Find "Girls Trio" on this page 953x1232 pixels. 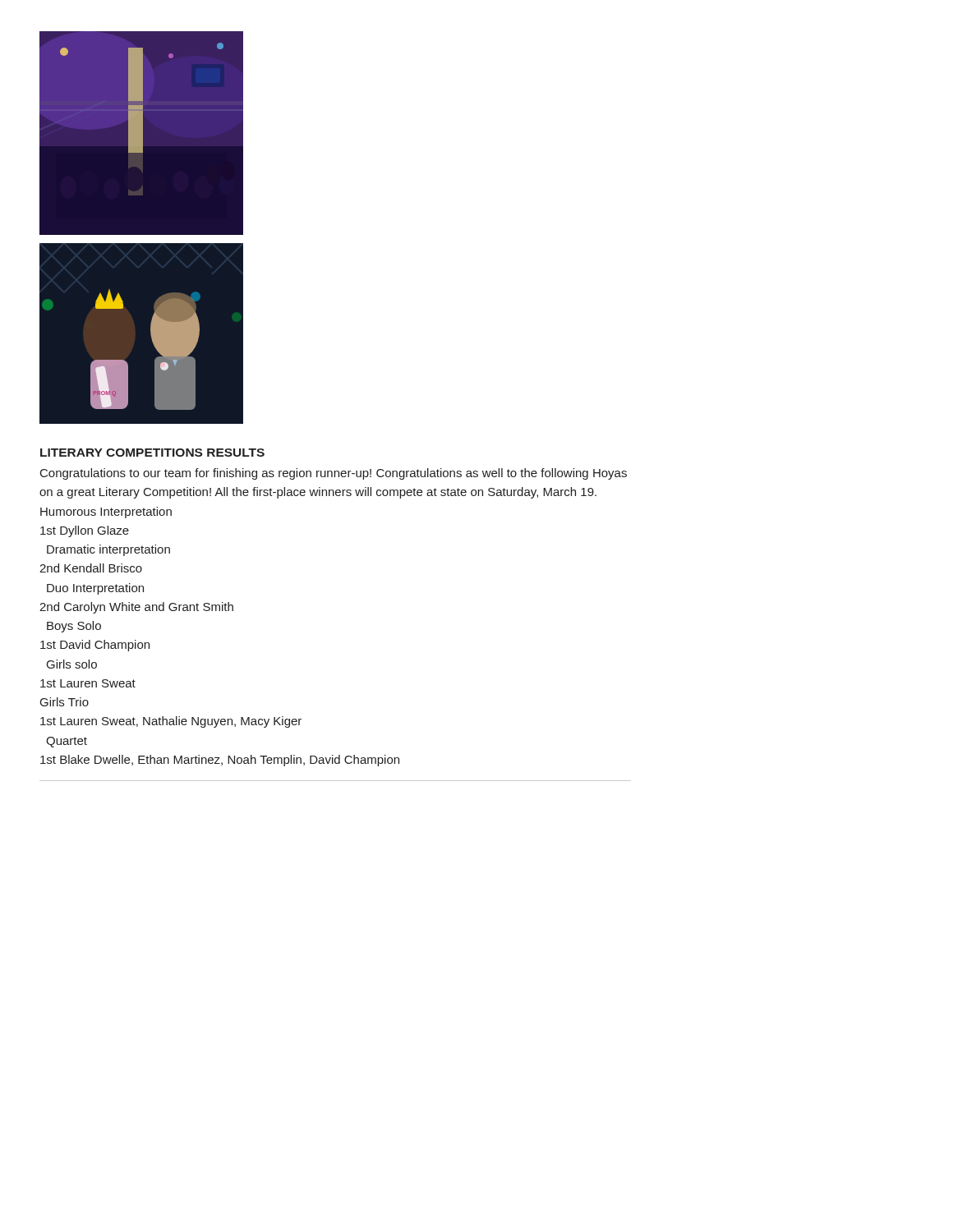(x=64, y=702)
